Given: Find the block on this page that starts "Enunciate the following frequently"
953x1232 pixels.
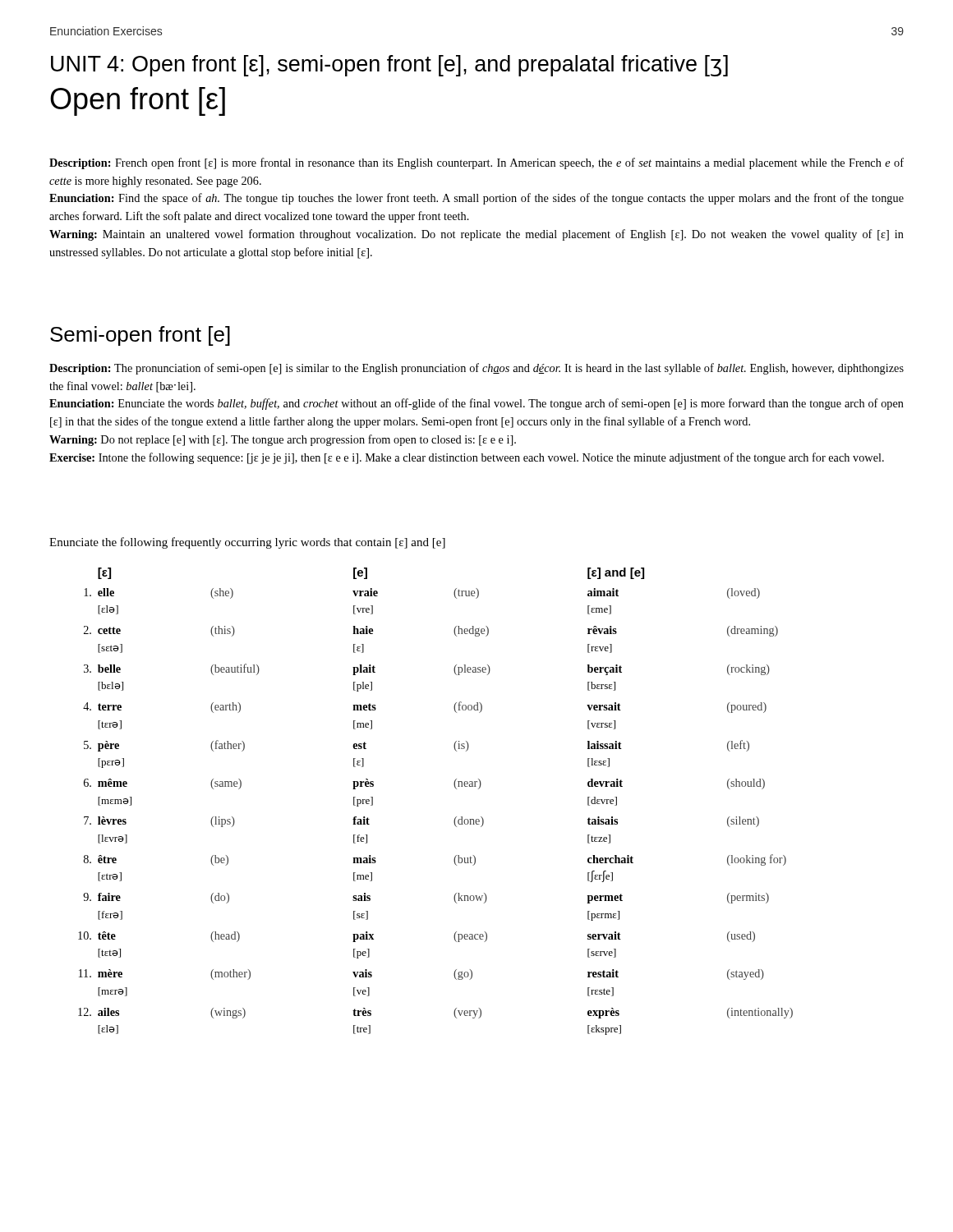Looking at the screenshot, I should (x=247, y=542).
